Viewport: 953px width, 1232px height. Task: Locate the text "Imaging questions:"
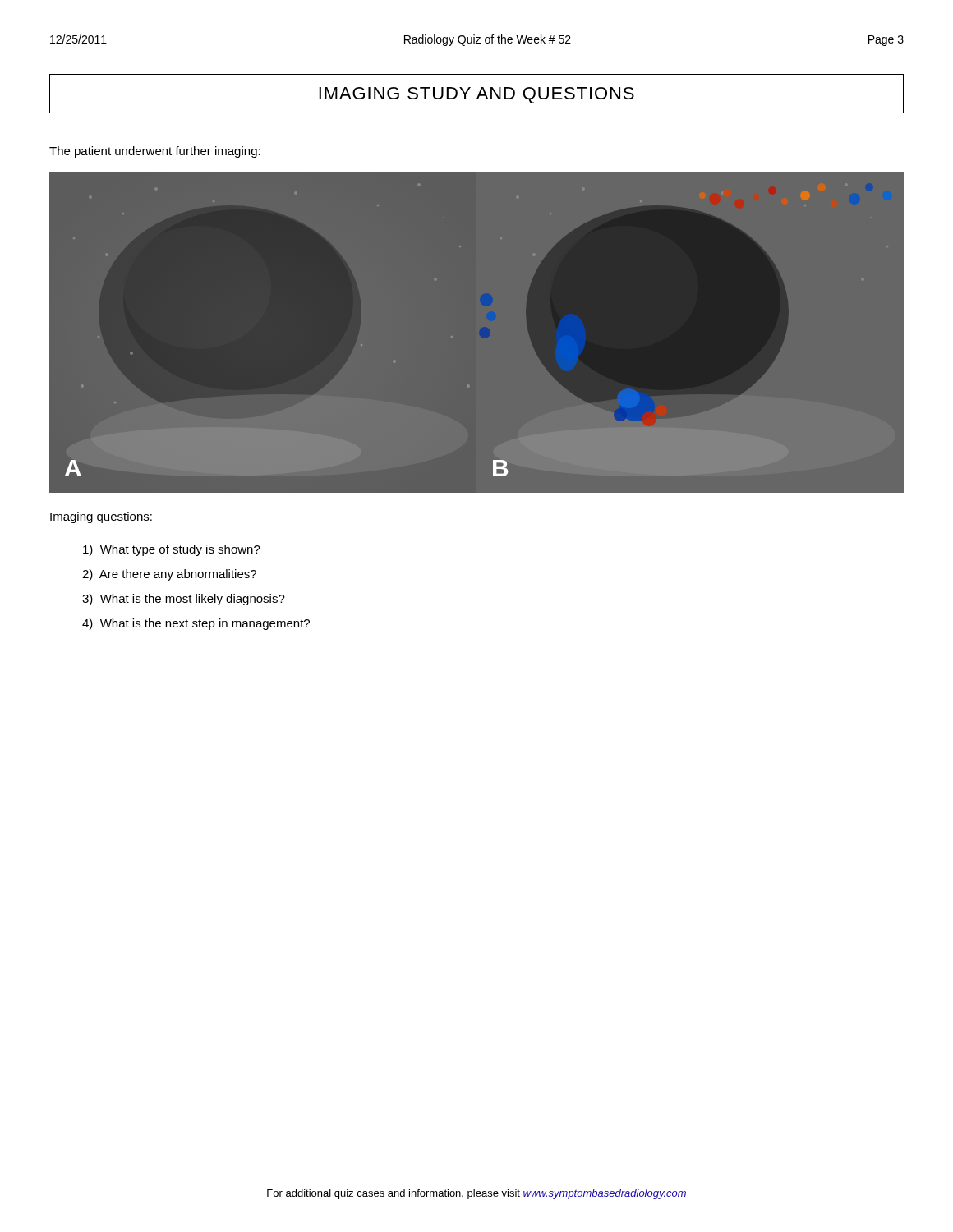(x=101, y=516)
